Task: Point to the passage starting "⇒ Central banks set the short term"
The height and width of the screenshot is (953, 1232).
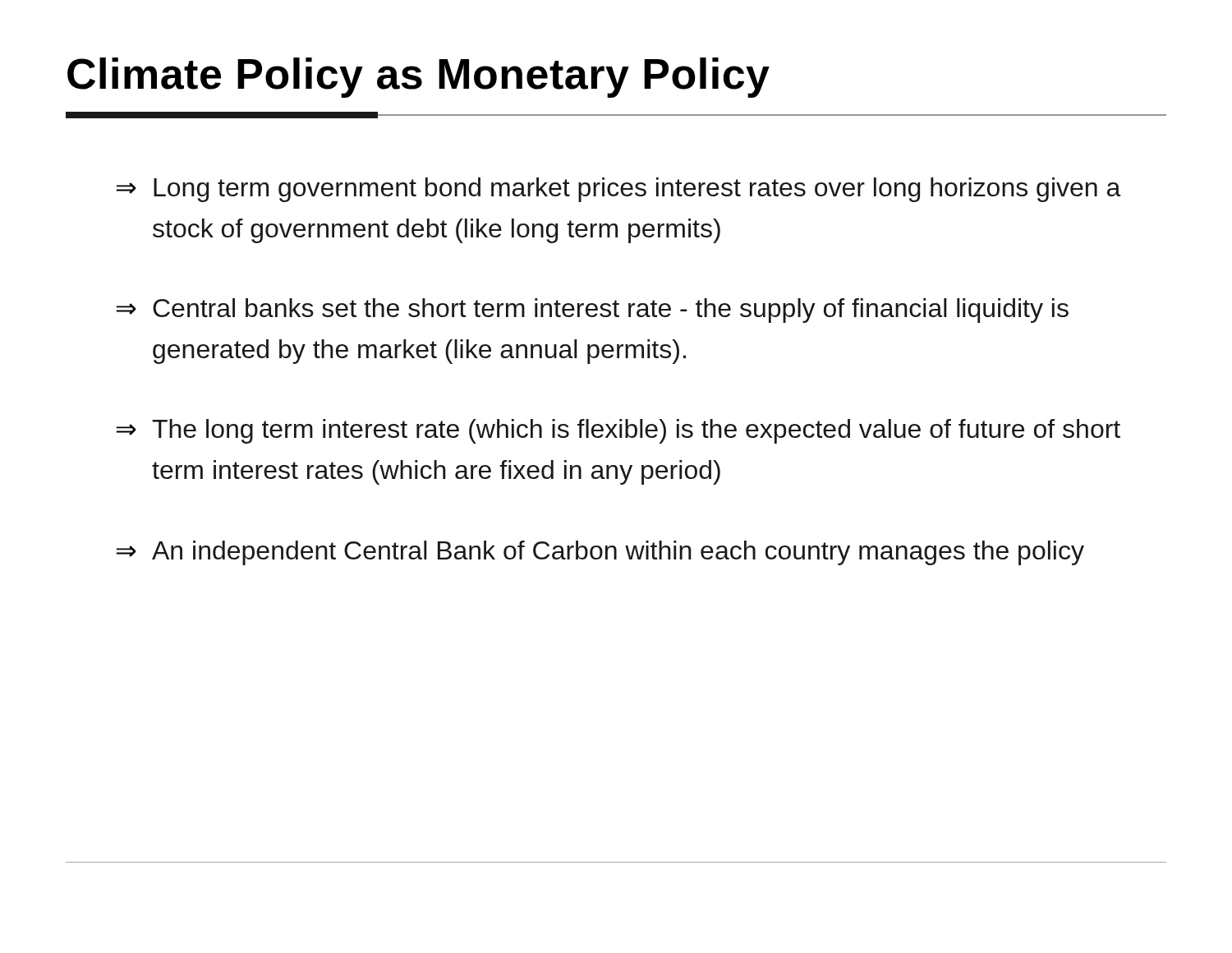Action: (641, 329)
